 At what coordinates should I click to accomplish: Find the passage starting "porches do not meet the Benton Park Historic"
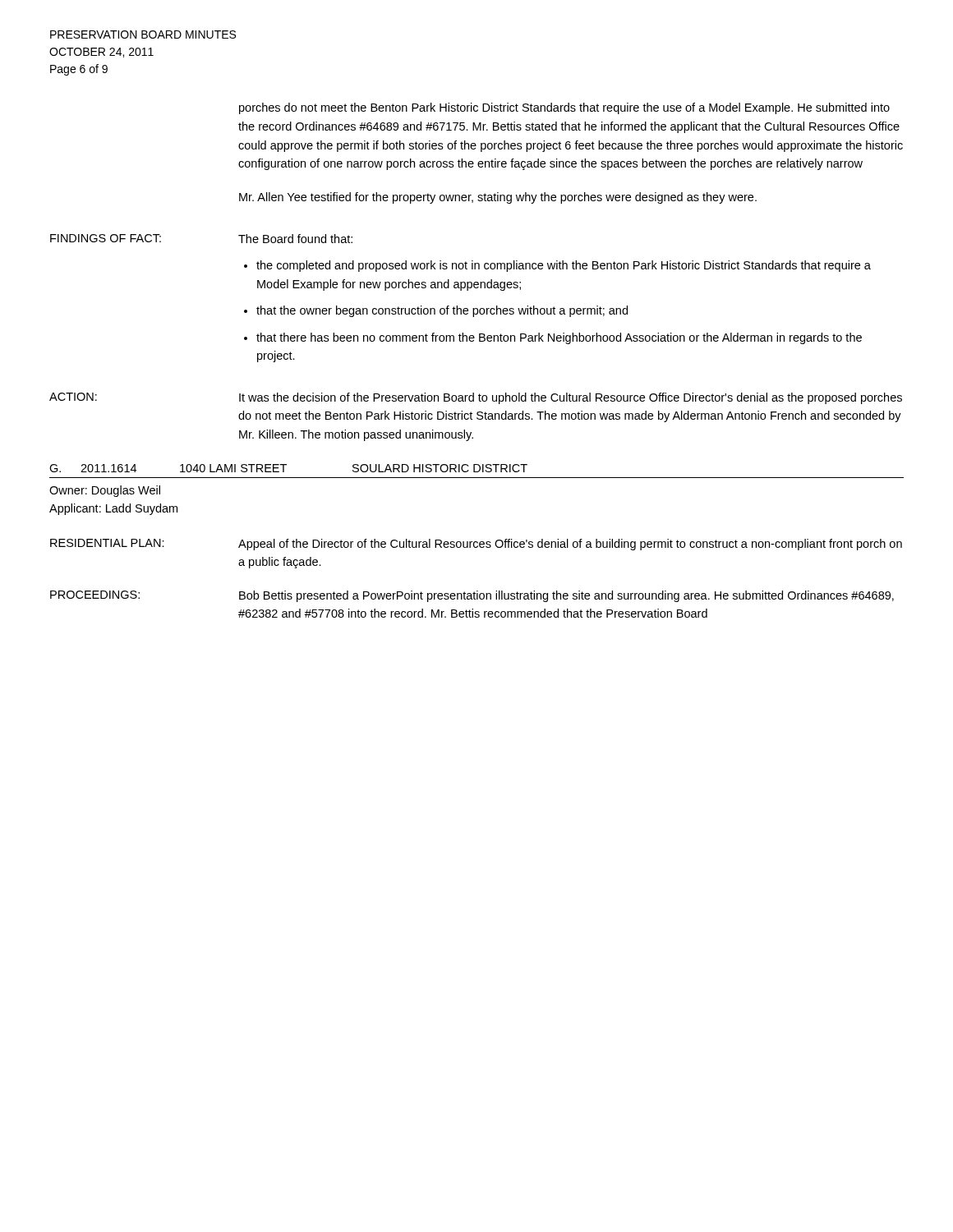(571, 136)
